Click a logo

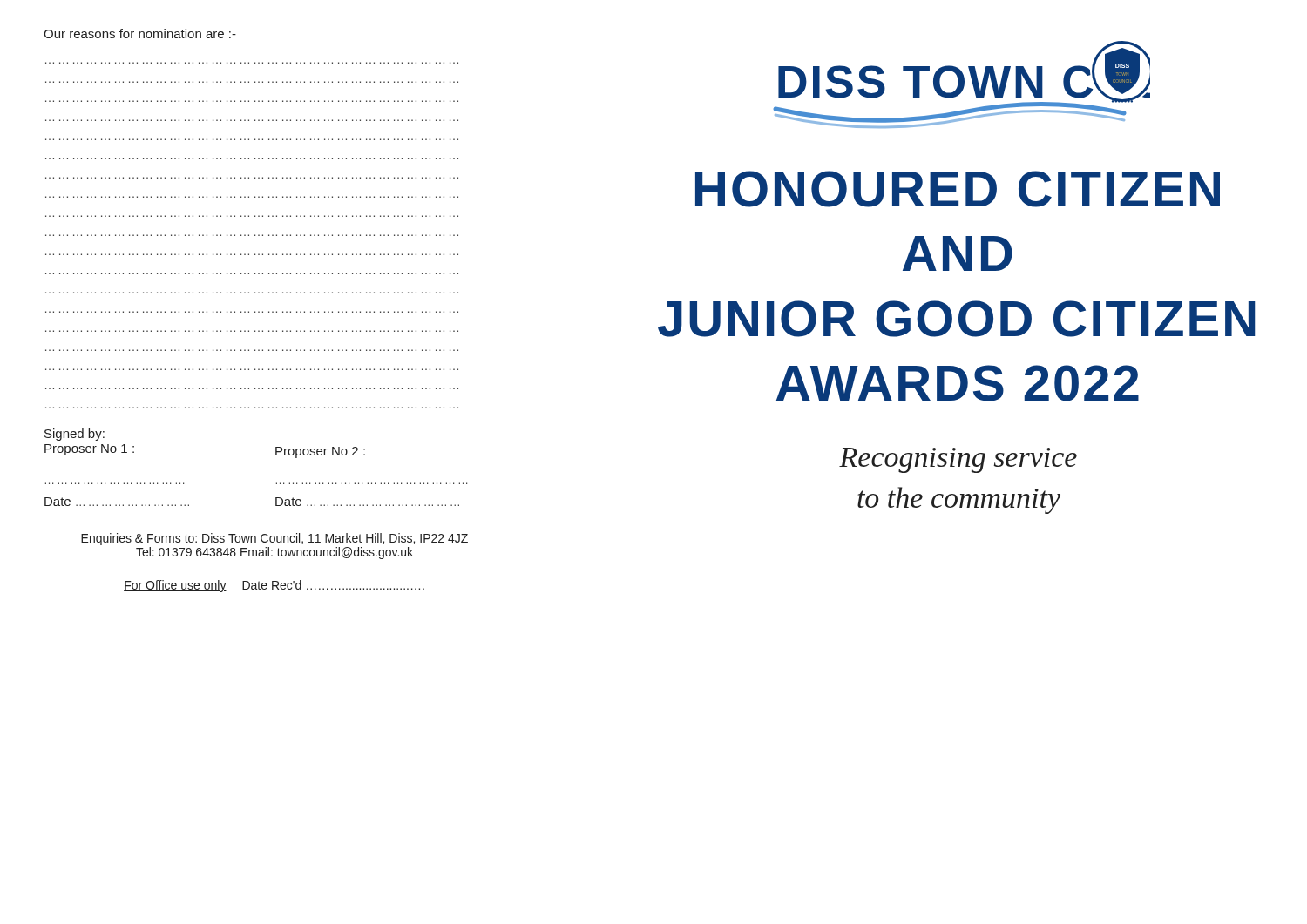pos(958,85)
